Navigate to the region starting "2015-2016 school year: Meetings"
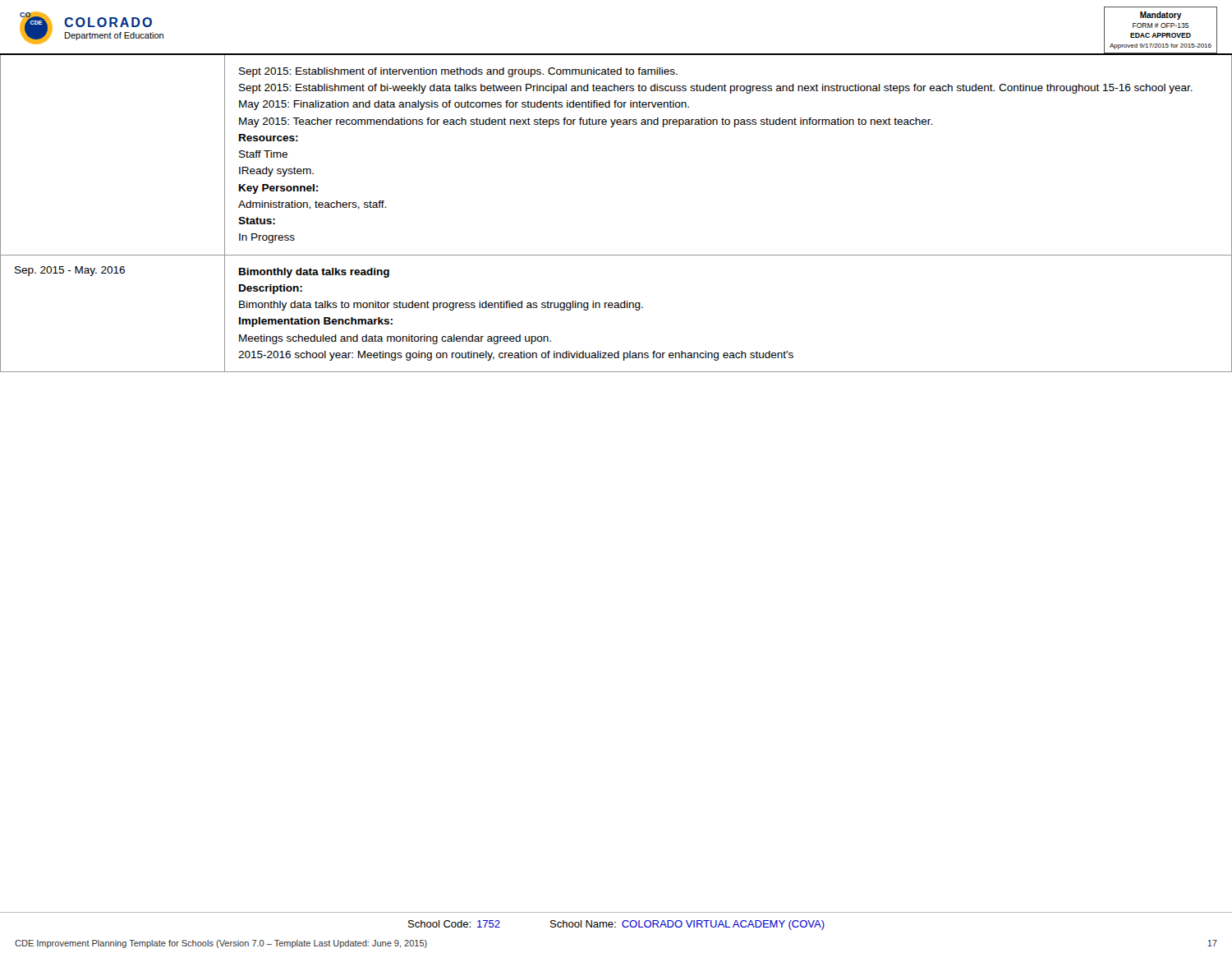1232x953 pixels. coord(728,355)
